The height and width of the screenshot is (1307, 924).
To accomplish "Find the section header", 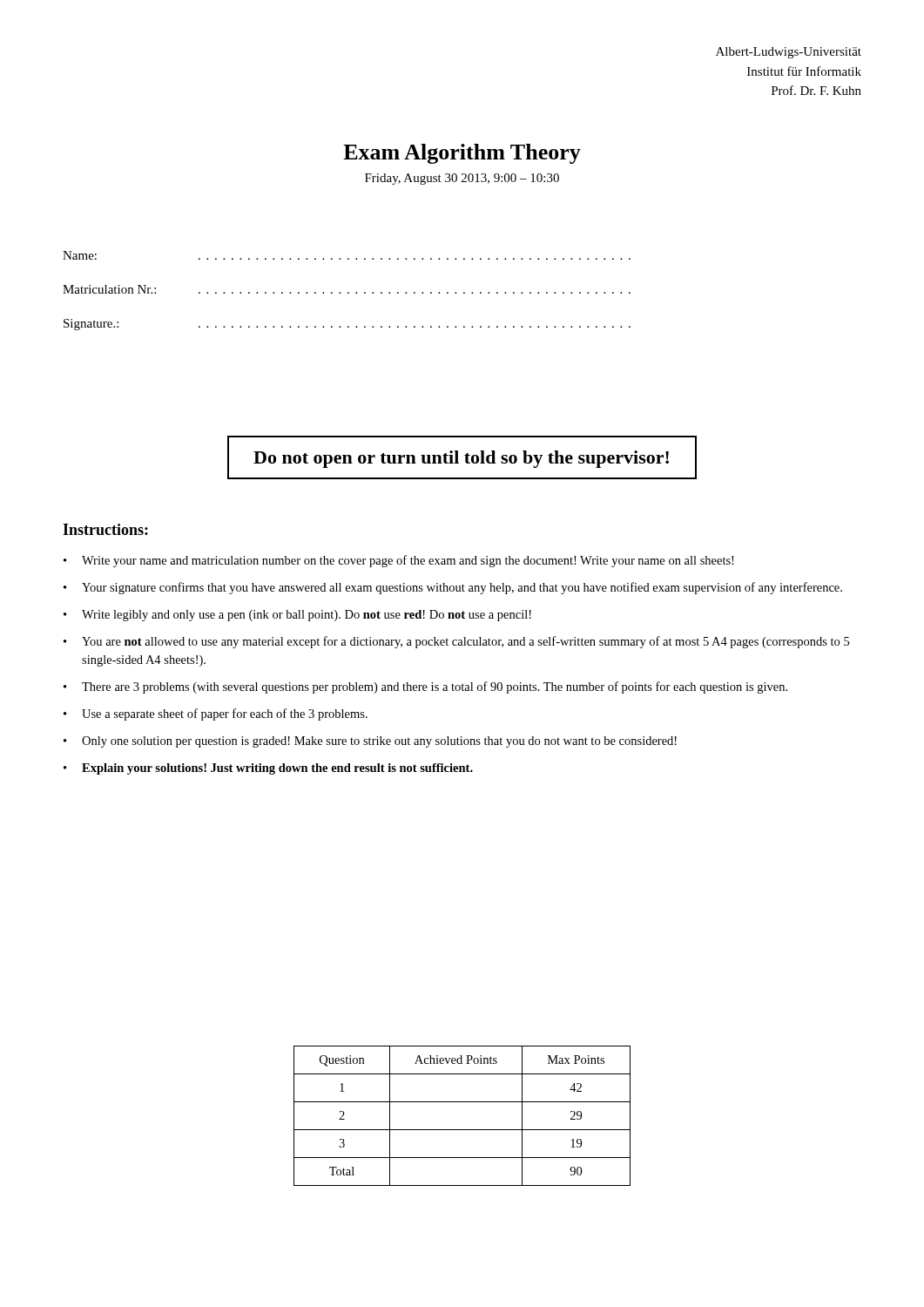I will coord(106,530).
